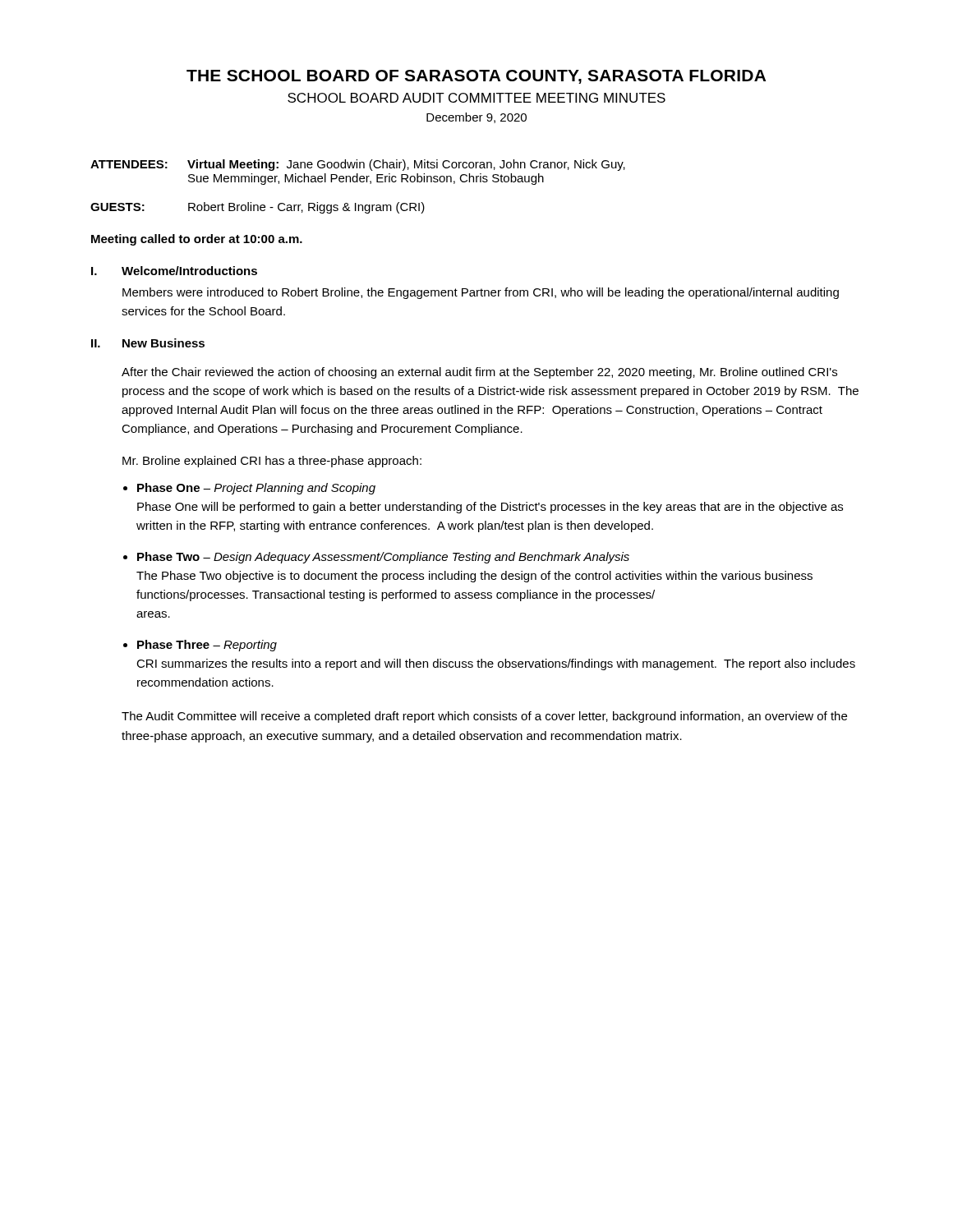Screen dimensions: 1232x953
Task: Locate the text block that reads "Members were introduced to Robert Broline, the"
Action: (x=481, y=302)
